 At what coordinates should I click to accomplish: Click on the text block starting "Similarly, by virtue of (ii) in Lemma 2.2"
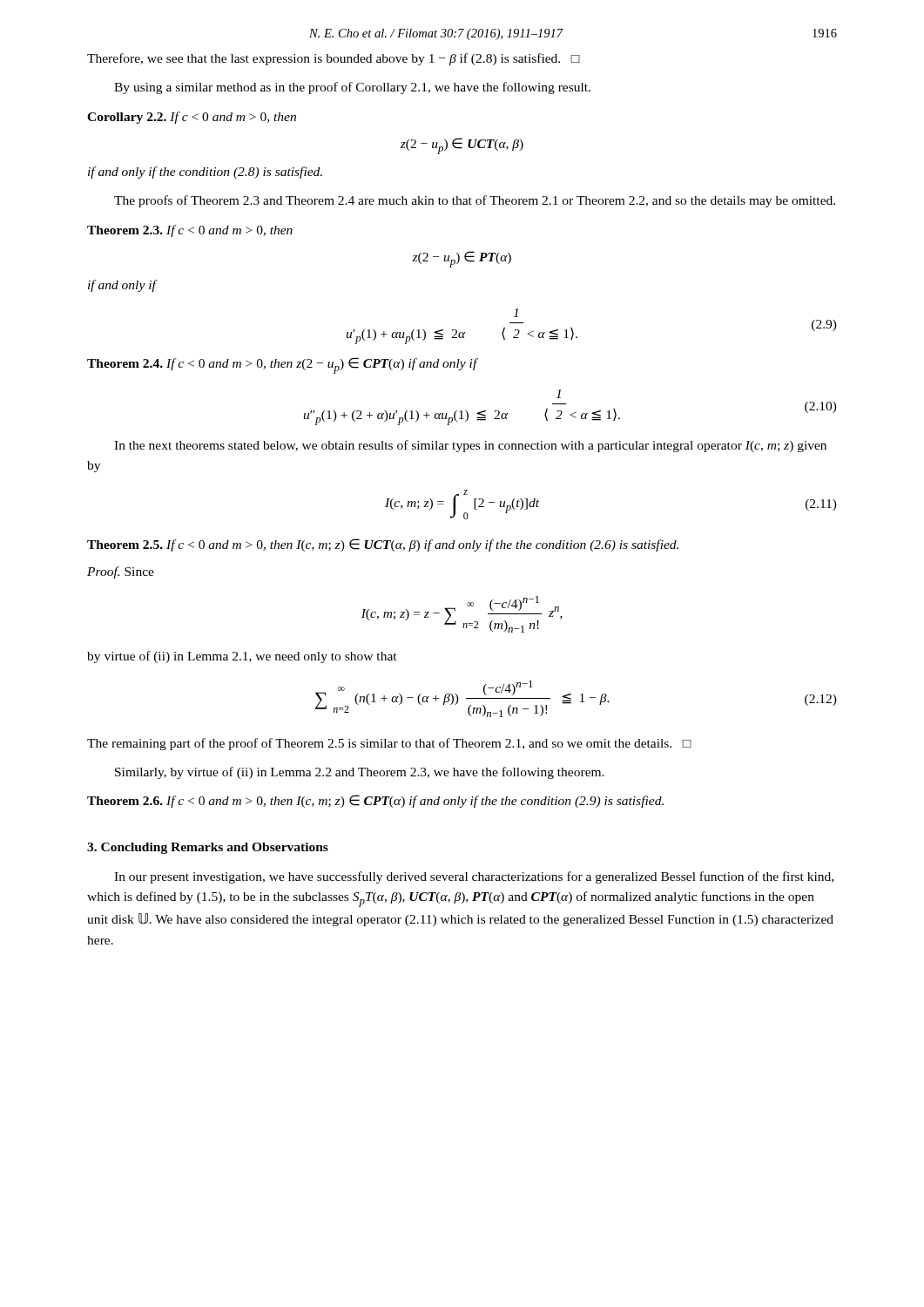click(x=359, y=771)
